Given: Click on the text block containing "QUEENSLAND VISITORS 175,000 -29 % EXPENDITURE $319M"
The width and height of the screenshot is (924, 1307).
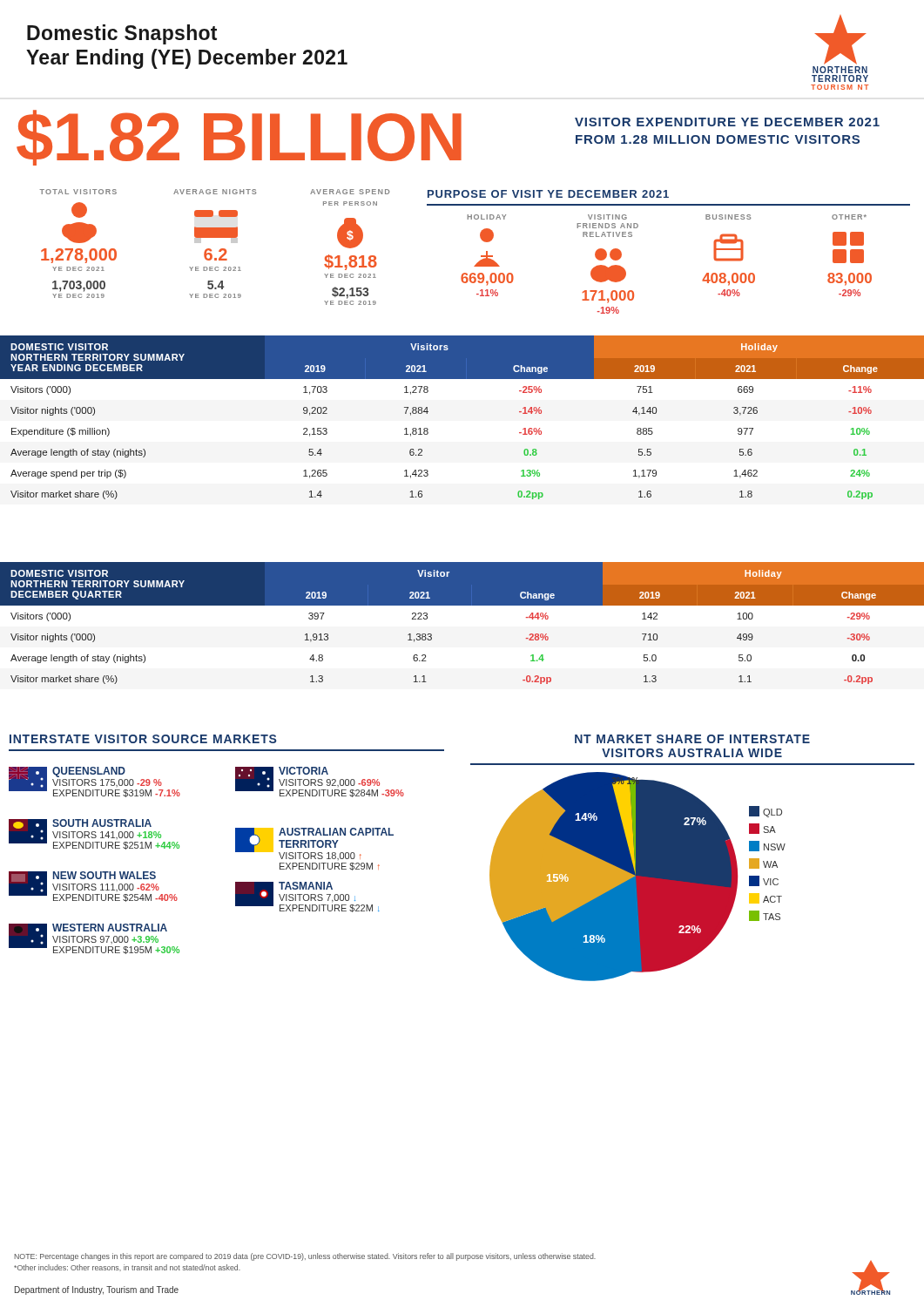Looking at the screenshot, I should [x=94, y=782].
